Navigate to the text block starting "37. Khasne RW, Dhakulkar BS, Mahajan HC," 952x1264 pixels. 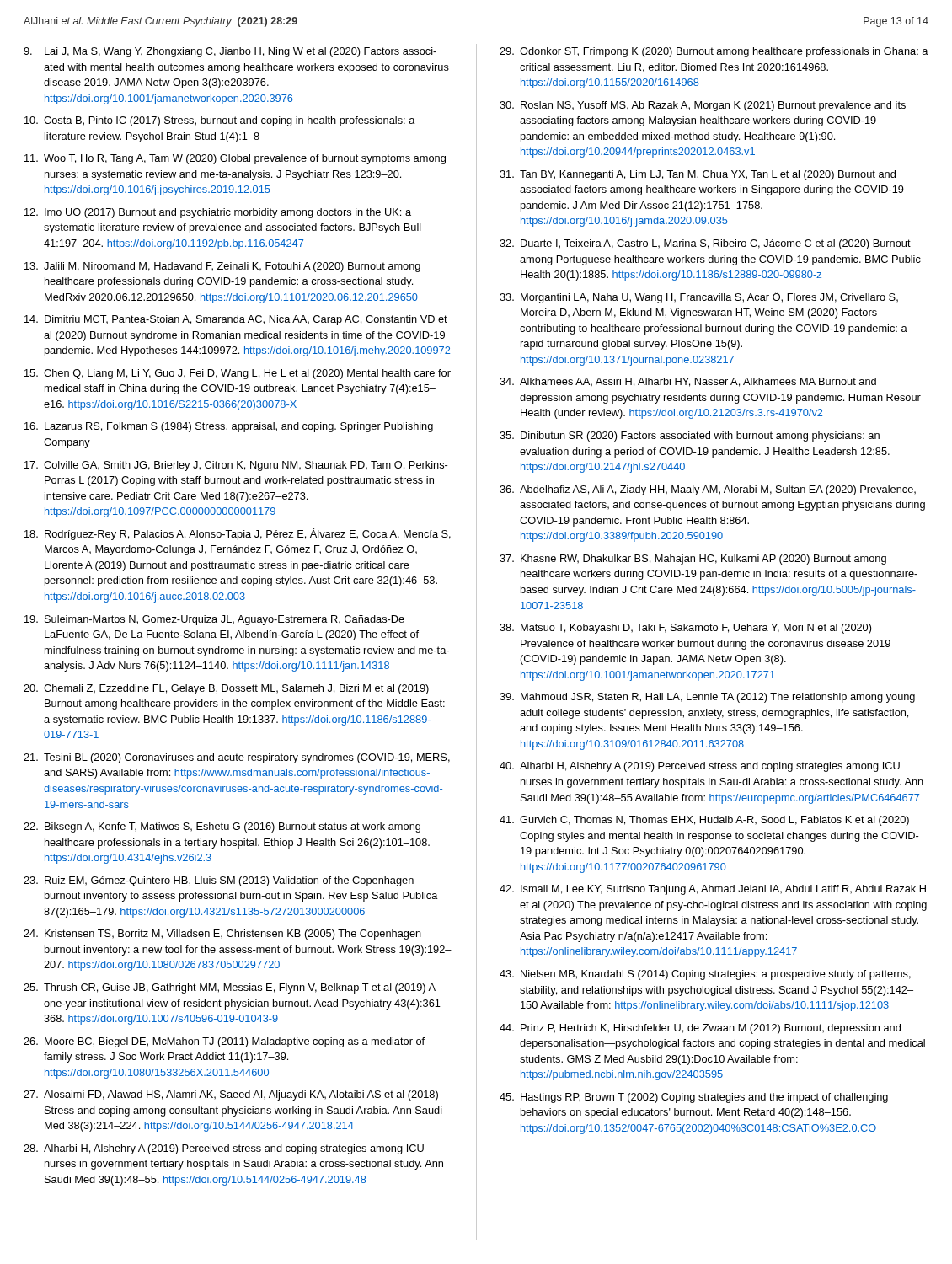coord(714,582)
